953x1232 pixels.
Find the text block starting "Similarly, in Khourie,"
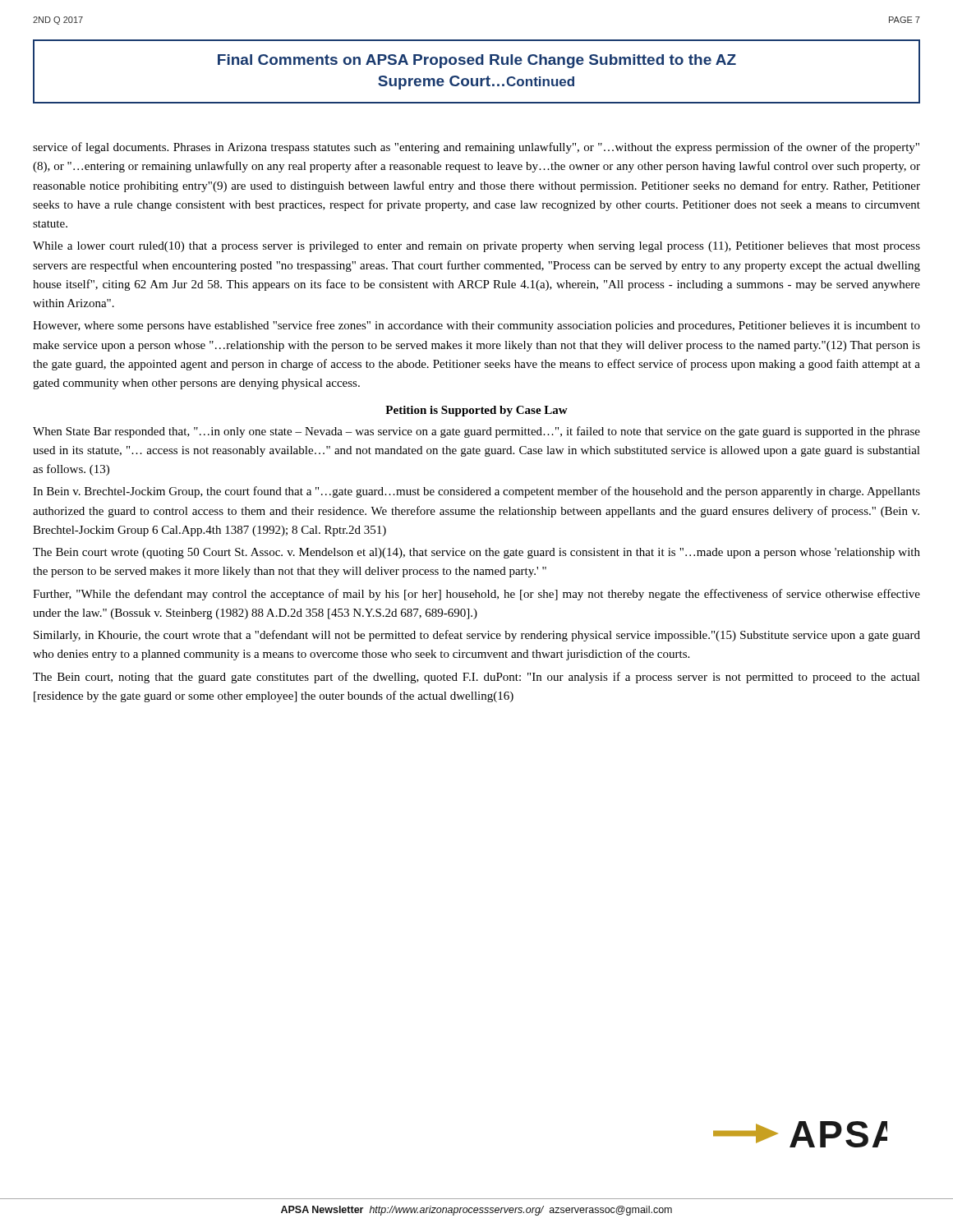476,645
